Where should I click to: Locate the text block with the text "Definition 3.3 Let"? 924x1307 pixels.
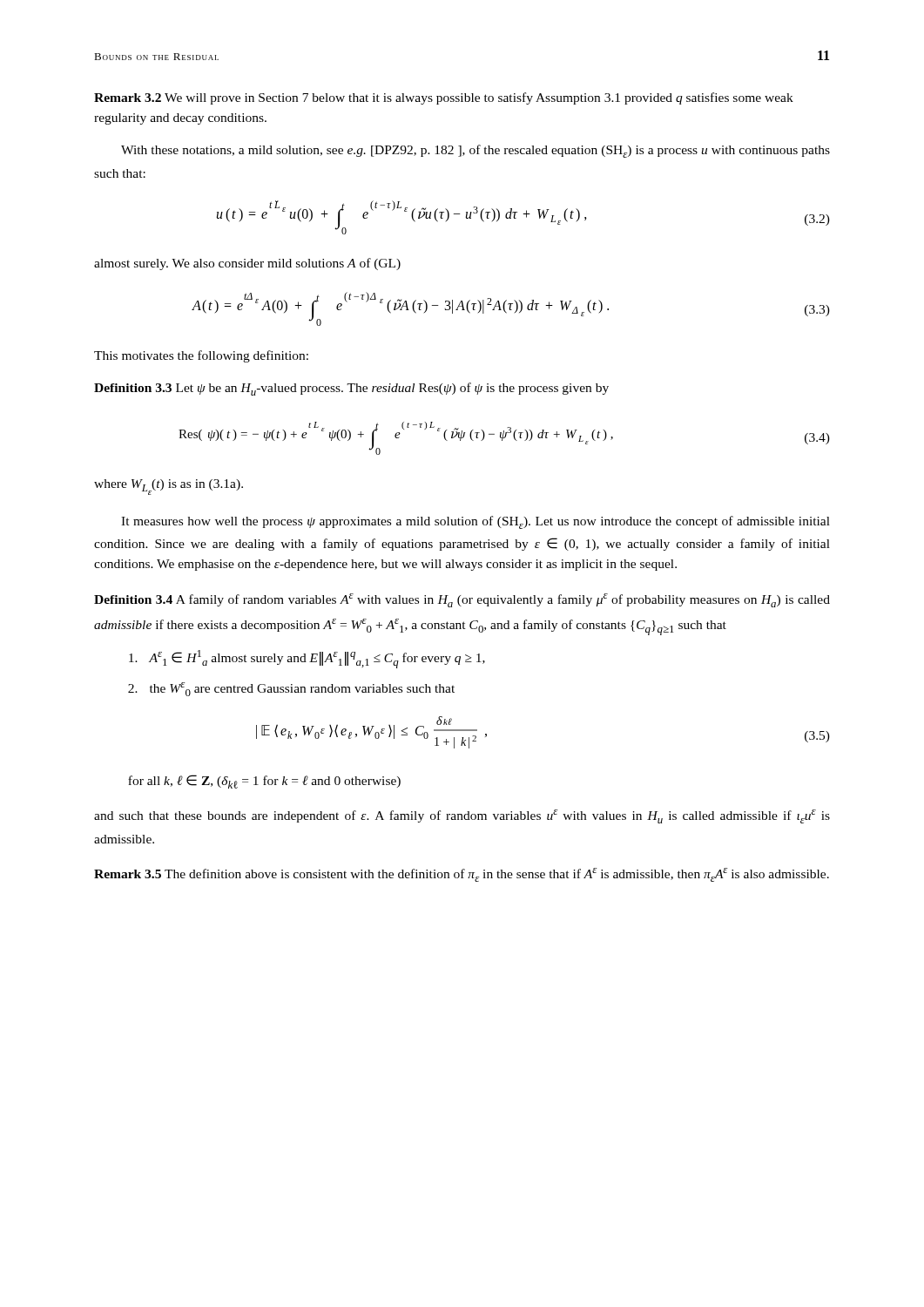click(351, 389)
